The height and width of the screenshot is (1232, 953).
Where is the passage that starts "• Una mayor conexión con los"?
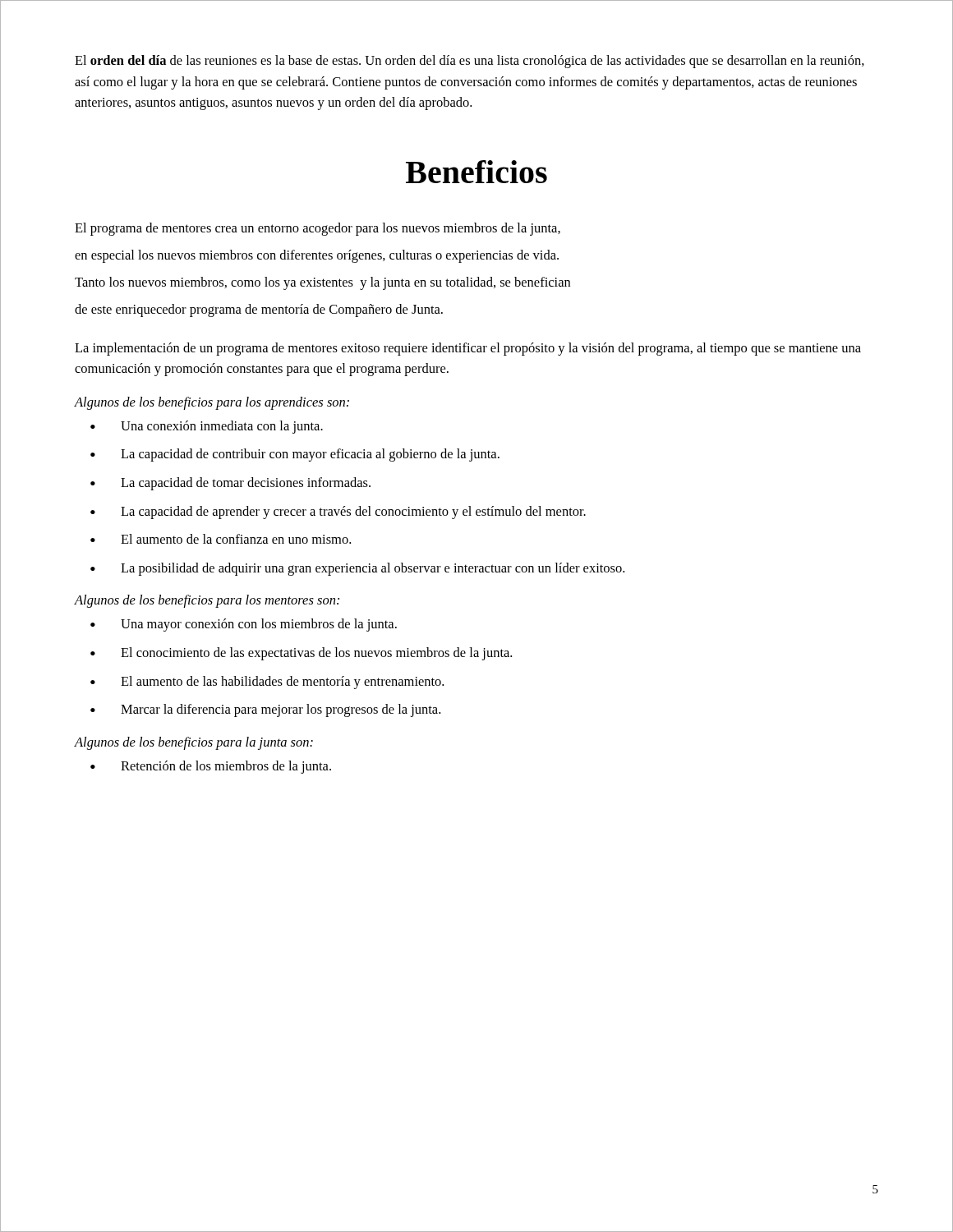[x=244, y=625]
